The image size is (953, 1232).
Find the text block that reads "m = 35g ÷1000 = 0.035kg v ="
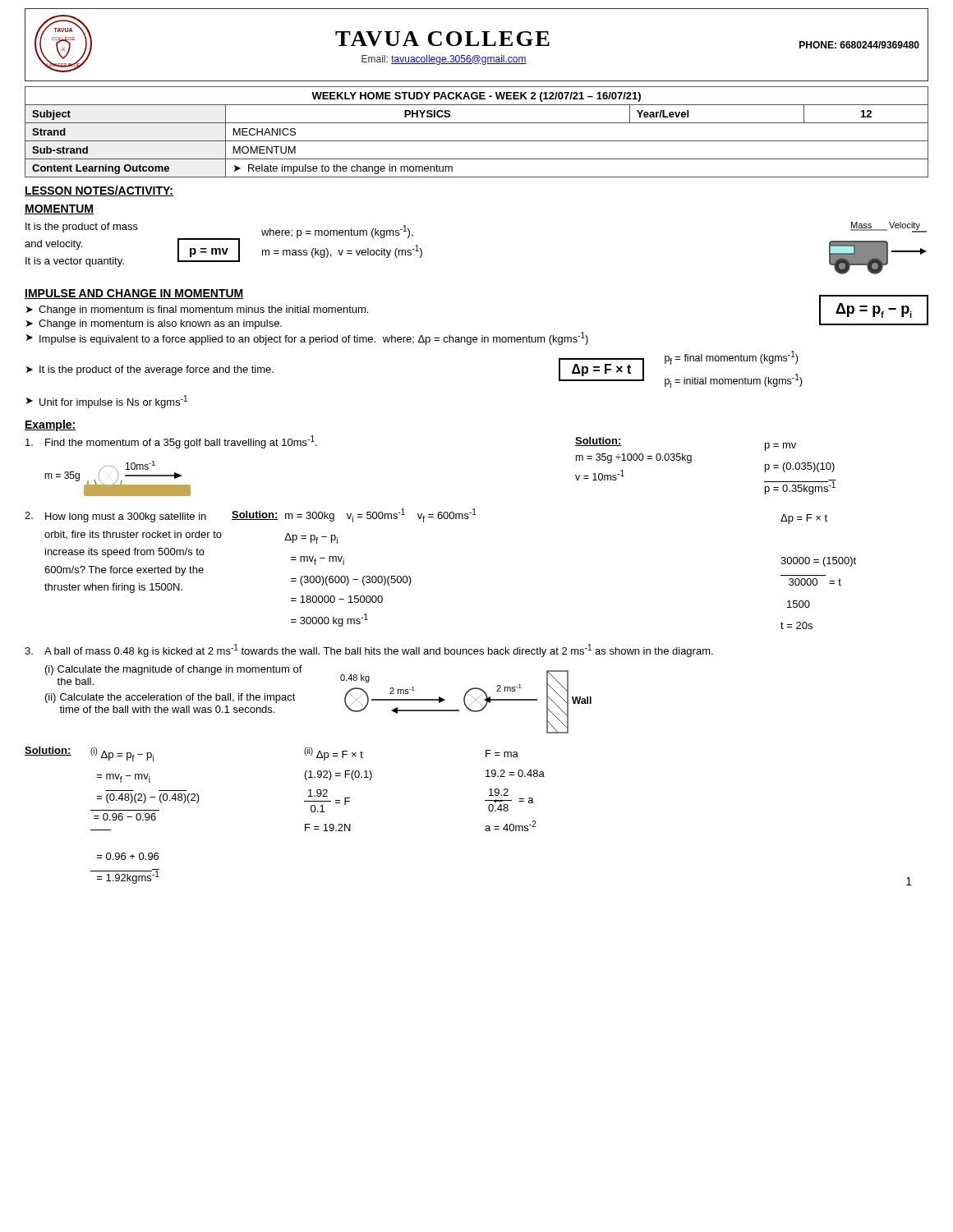(634, 467)
